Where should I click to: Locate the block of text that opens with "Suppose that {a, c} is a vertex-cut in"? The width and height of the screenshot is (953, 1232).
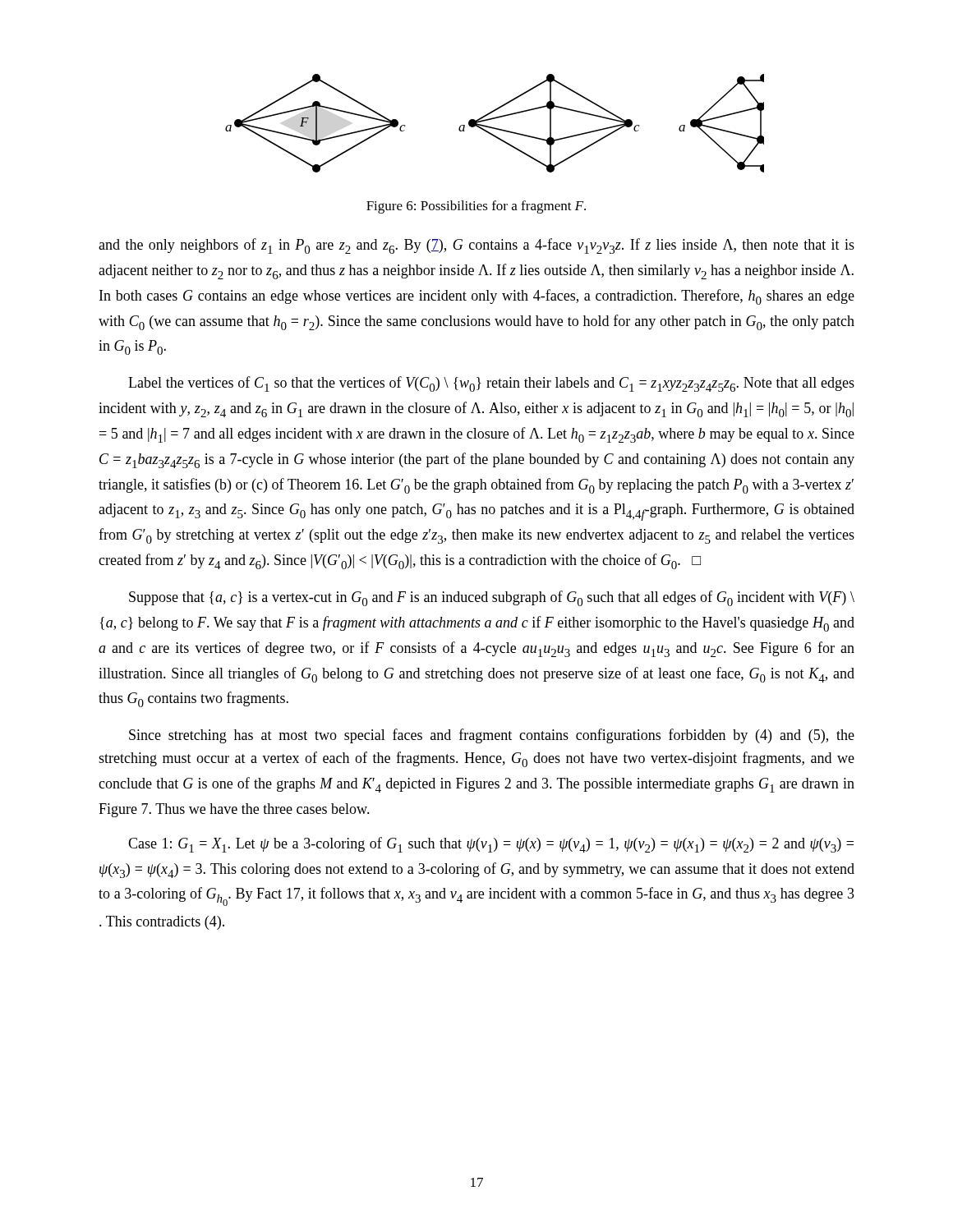click(x=476, y=650)
